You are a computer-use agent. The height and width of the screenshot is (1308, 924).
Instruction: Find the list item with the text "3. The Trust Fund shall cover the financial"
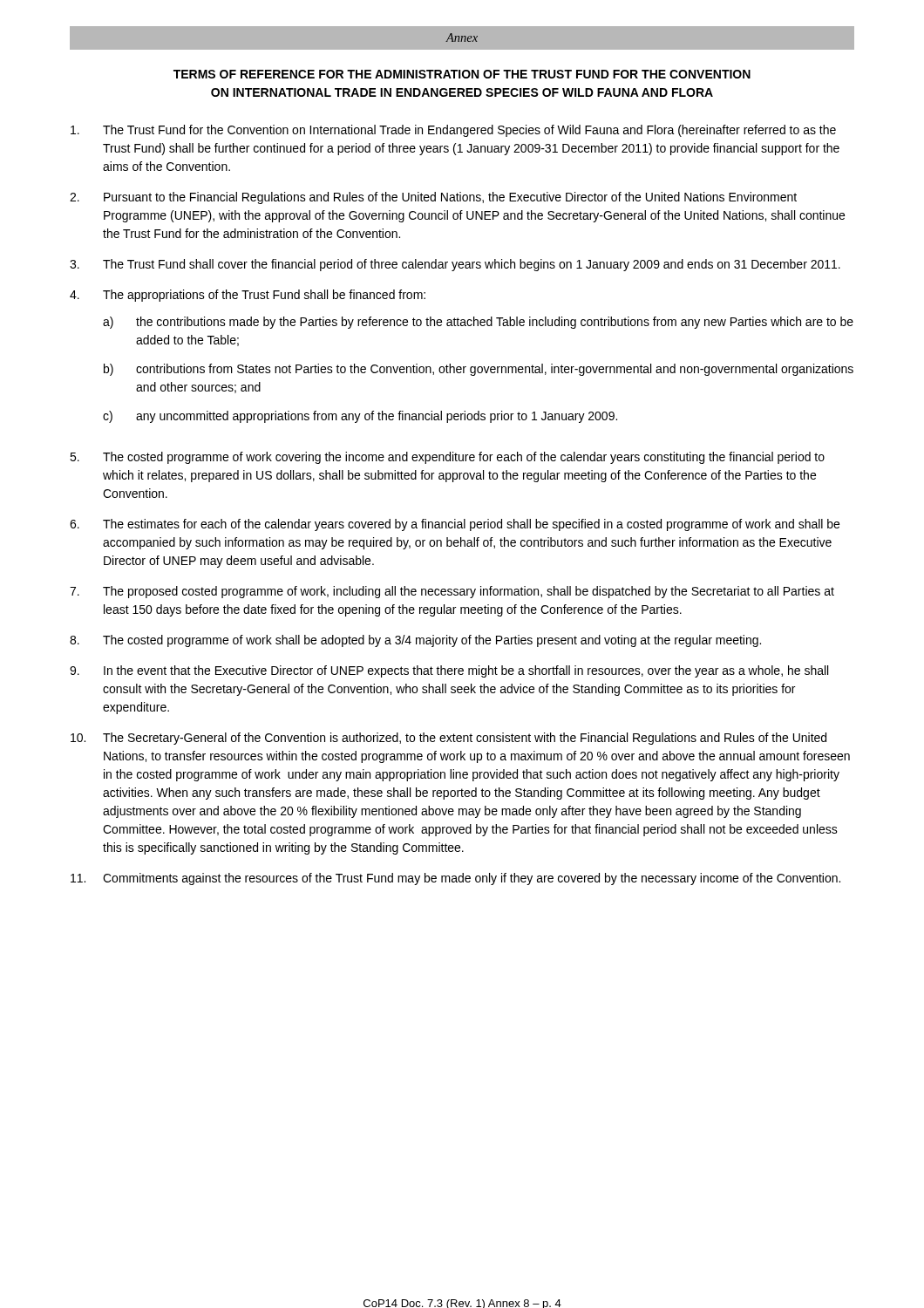pos(462,265)
